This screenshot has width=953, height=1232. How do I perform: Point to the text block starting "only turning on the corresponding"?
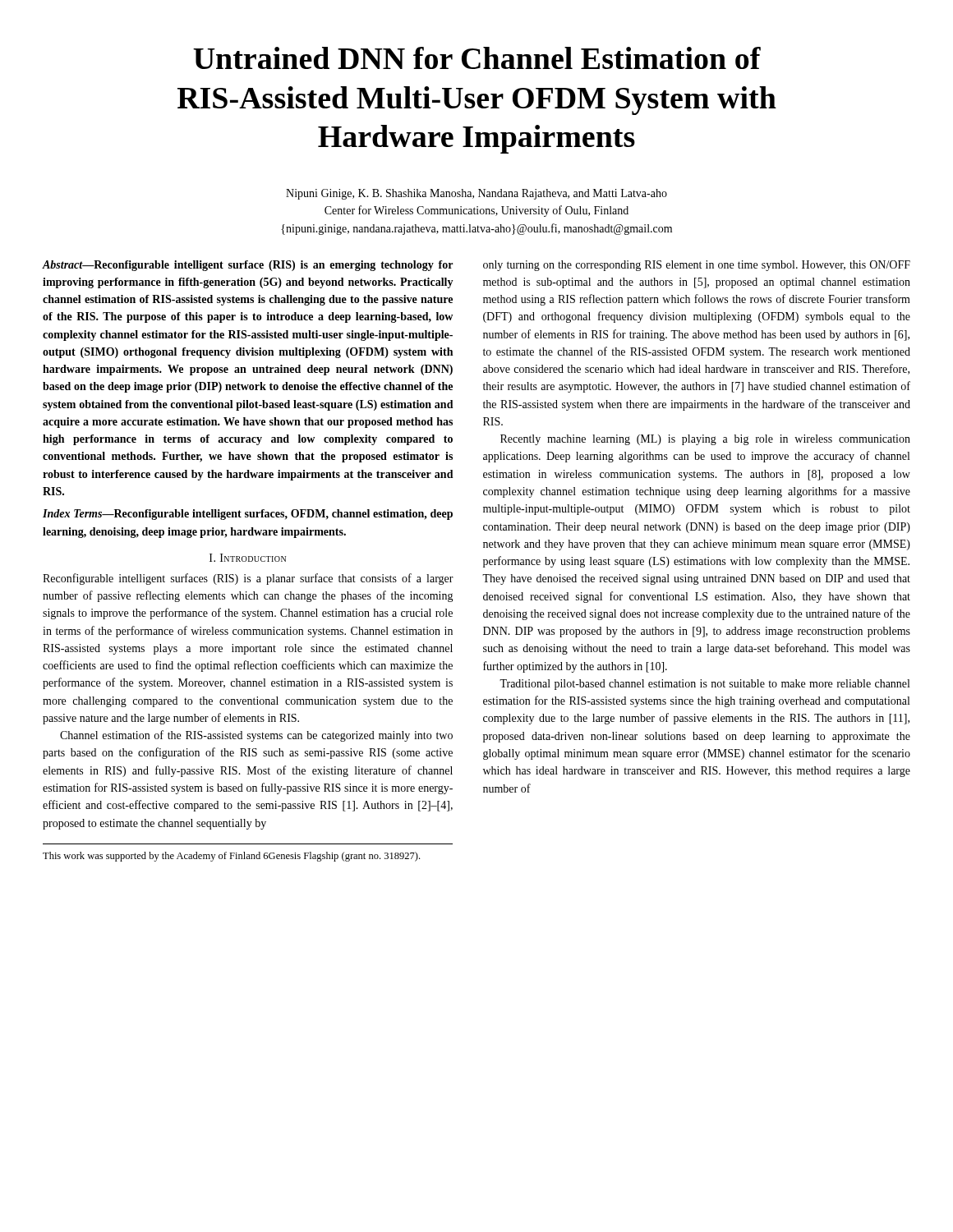(x=696, y=527)
